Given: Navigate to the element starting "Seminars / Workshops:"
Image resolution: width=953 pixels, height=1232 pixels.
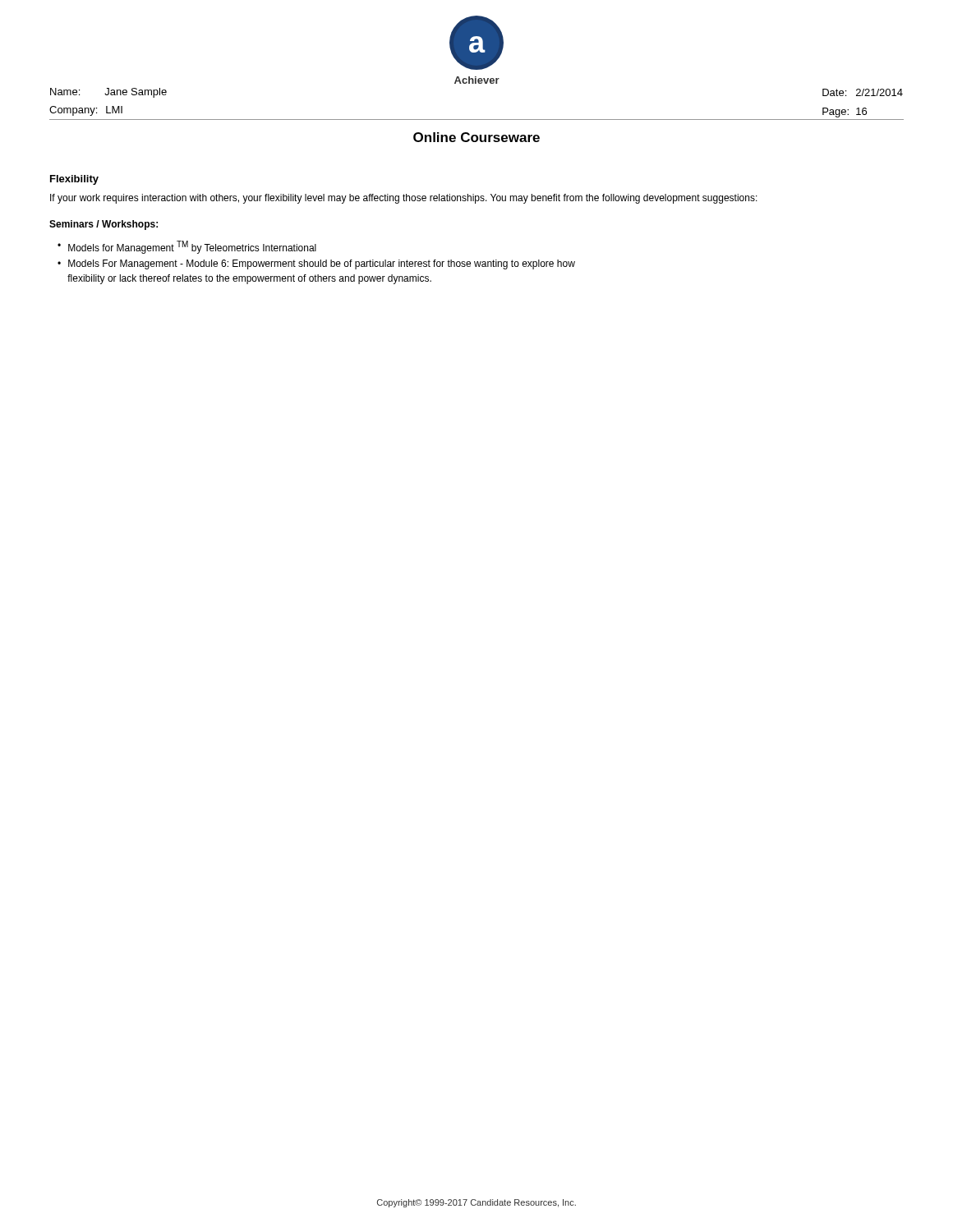Looking at the screenshot, I should point(104,224).
